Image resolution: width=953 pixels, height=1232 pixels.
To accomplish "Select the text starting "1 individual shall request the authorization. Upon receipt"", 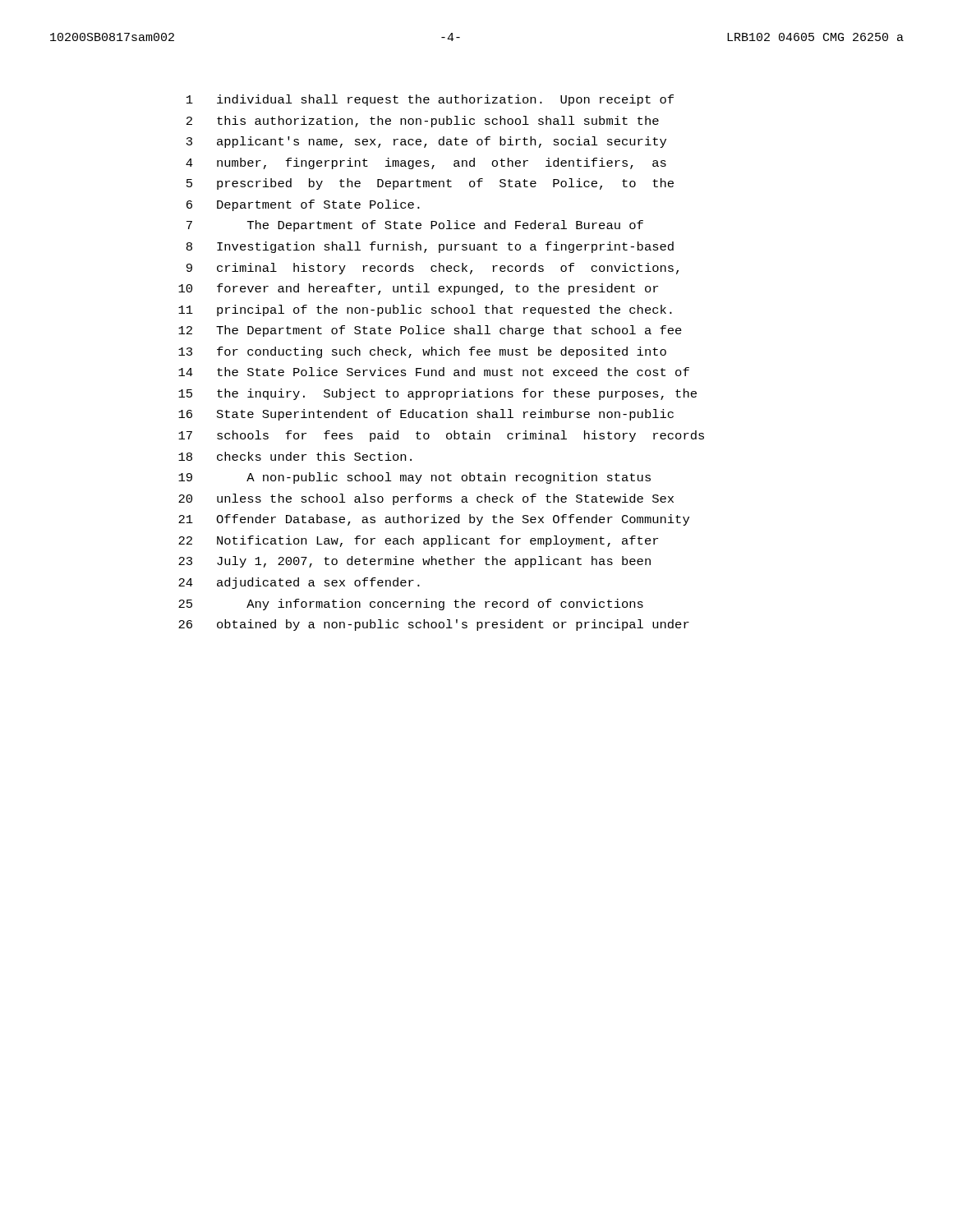I will tap(513, 363).
